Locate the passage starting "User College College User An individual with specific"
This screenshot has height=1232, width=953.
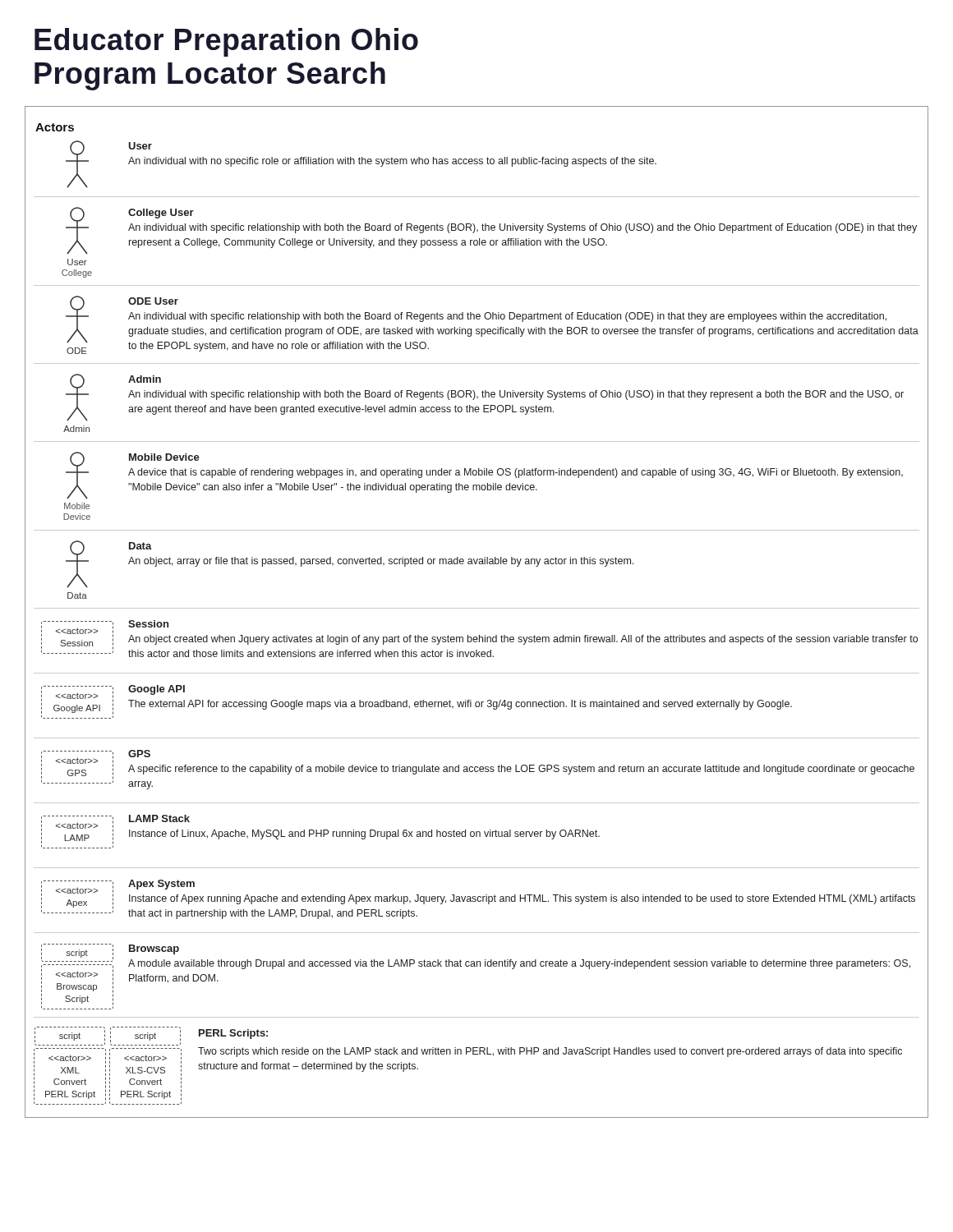[x=476, y=241]
